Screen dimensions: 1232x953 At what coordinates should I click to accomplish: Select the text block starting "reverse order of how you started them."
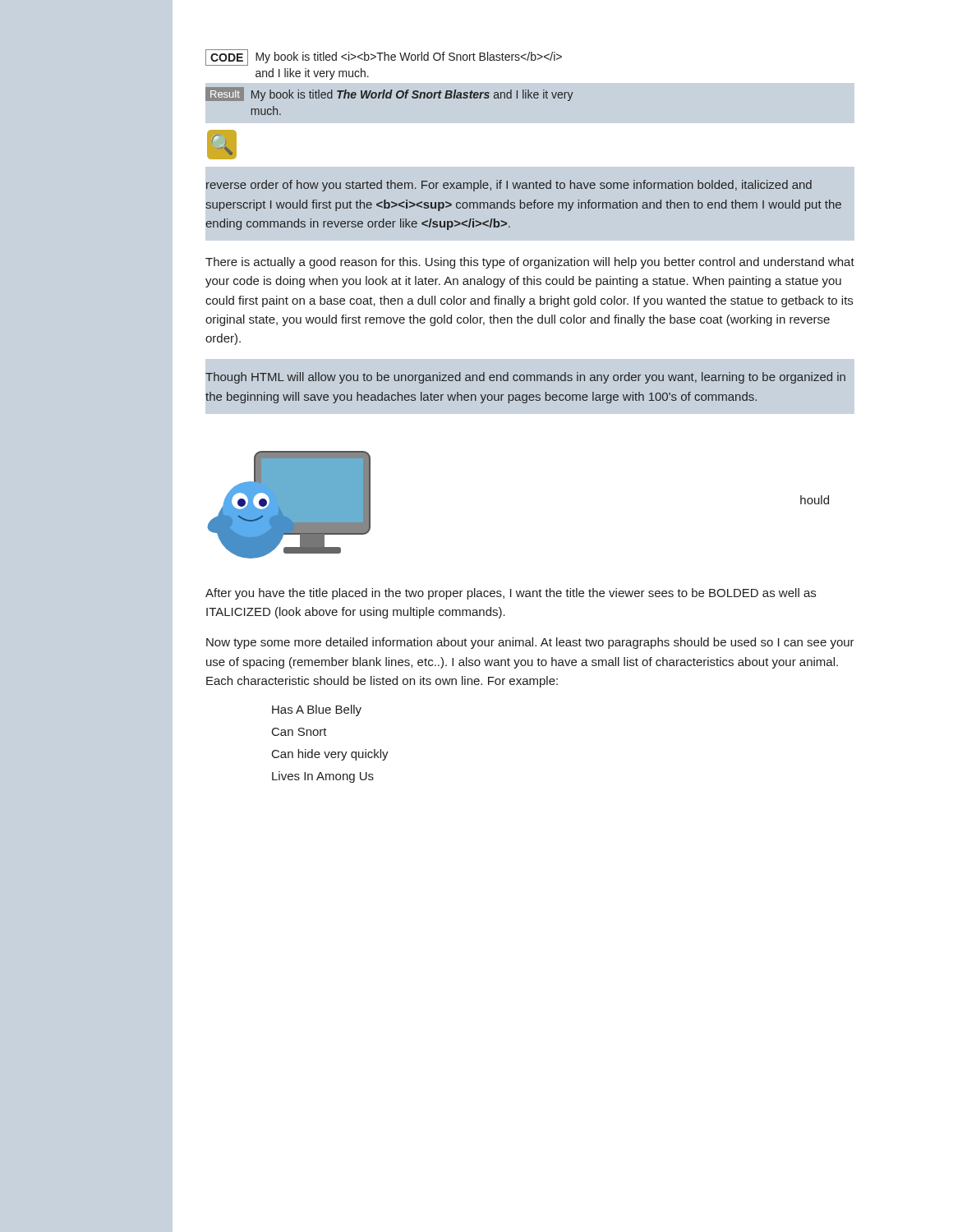524,204
